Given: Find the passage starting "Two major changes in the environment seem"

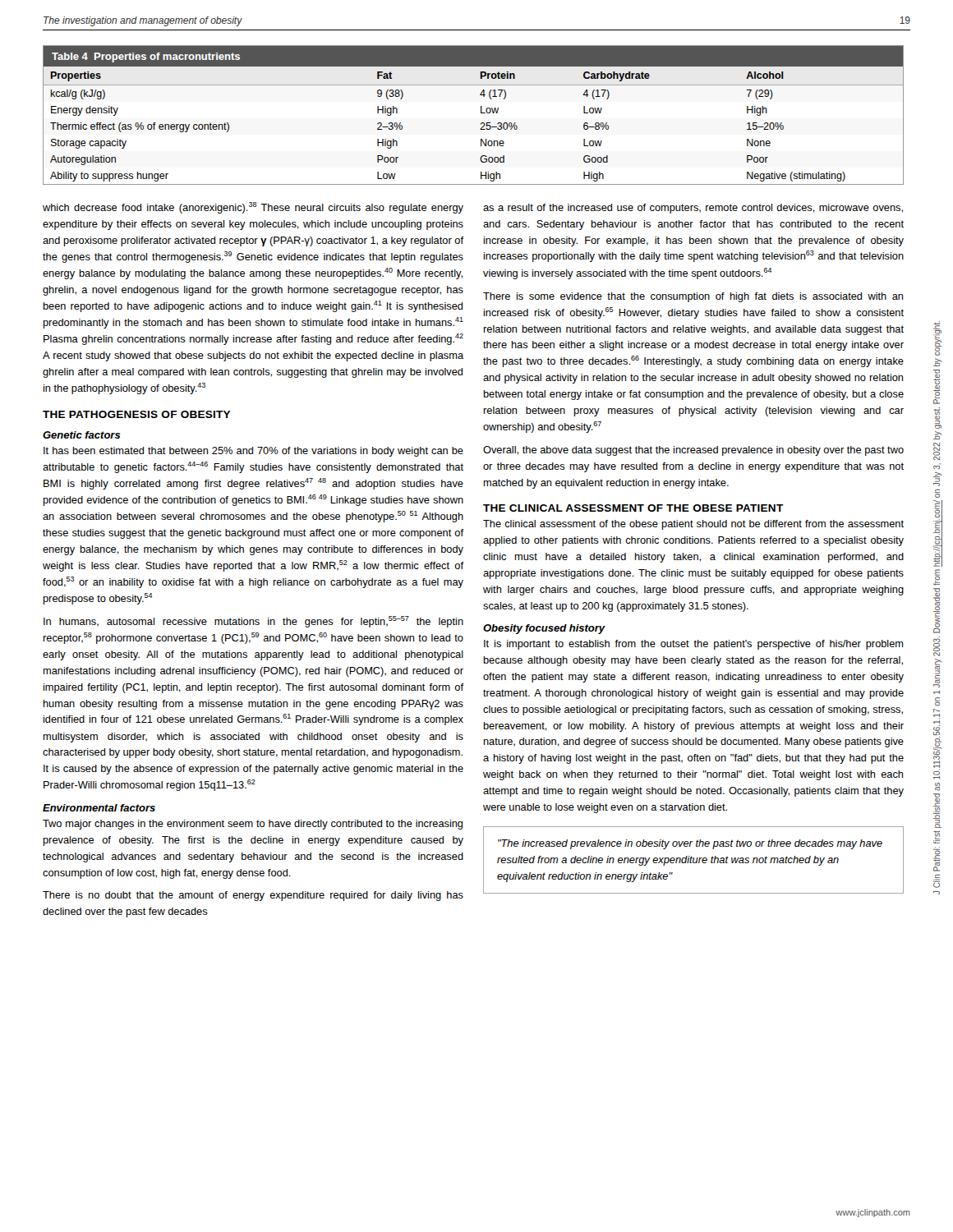Looking at the screenshot, I should click(253, 848).
